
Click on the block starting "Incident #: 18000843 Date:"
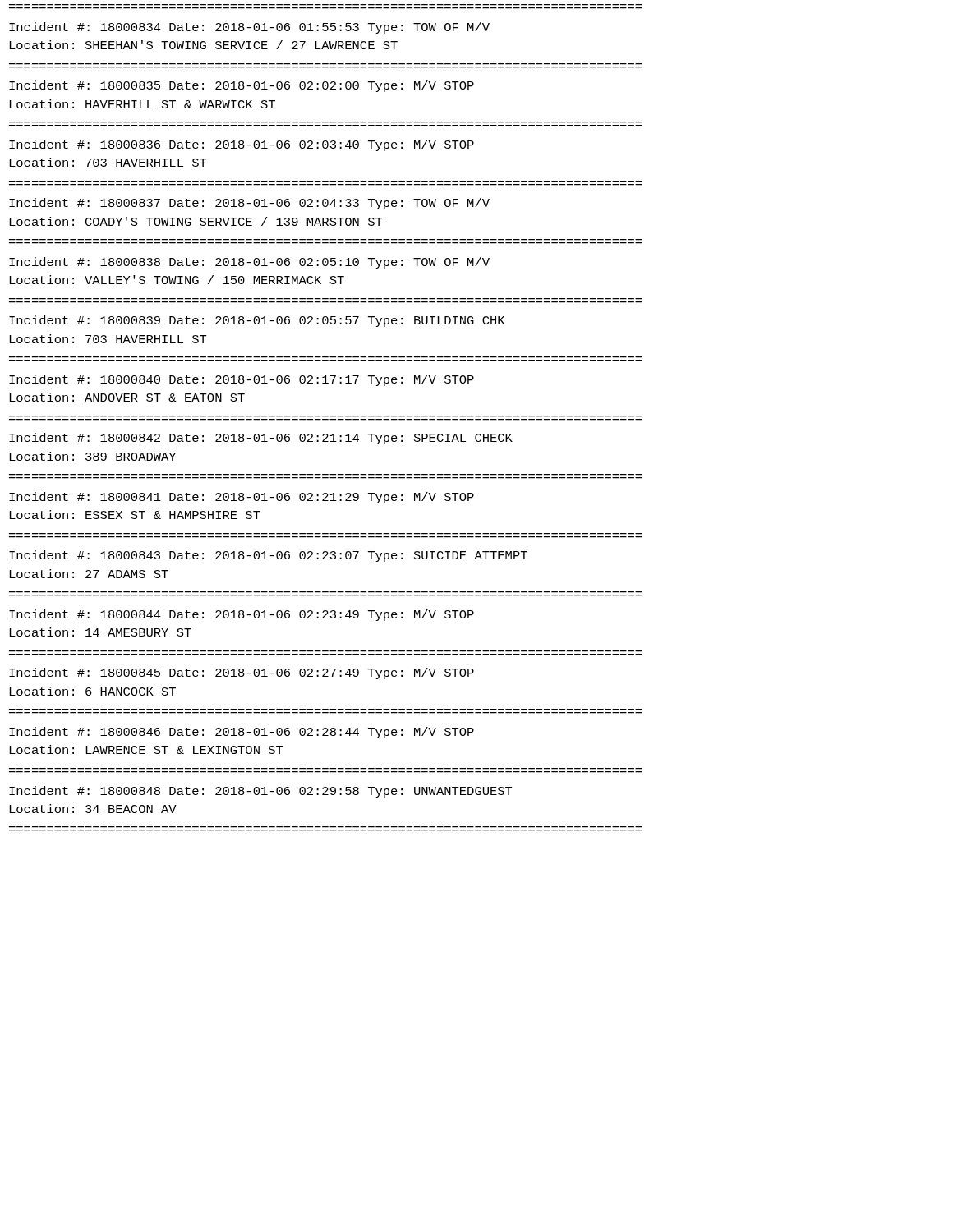pos(476,566)
